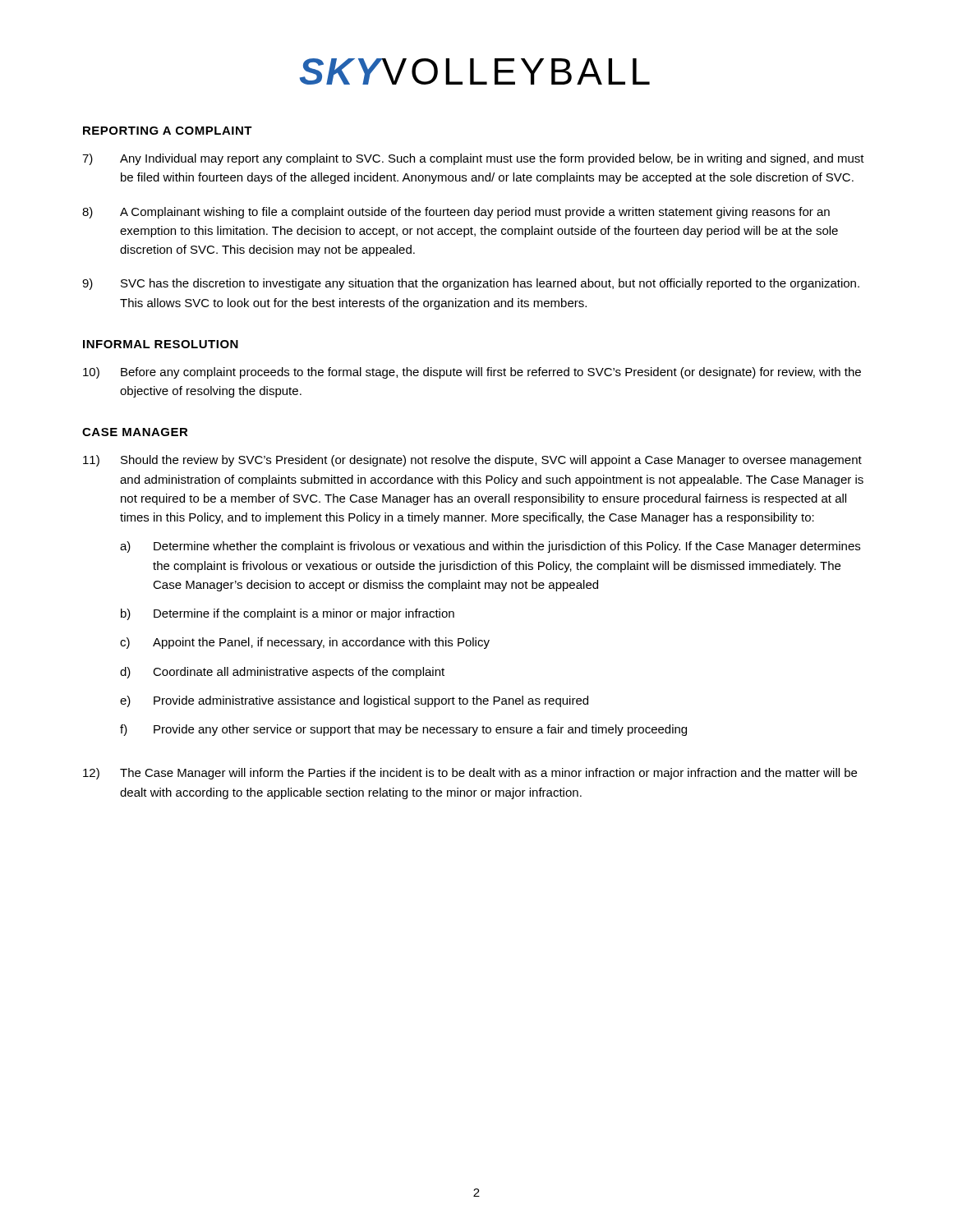Viewport: 953px width, 1232px height.
Task: Select the passage starting "9) SVC has the discretion to"
Action: coord(476,293)
